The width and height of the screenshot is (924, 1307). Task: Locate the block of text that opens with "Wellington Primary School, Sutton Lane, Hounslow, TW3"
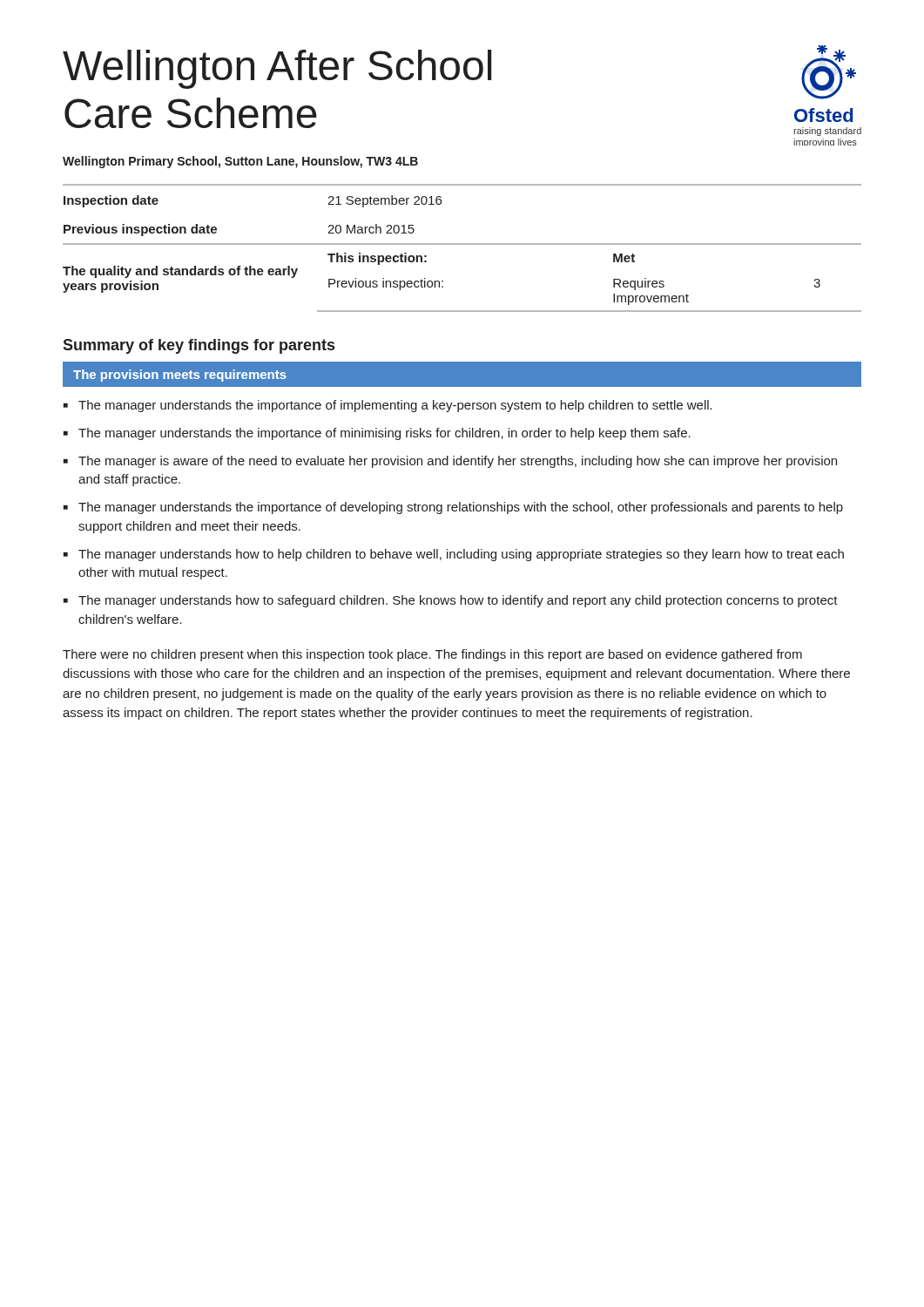click(241, 161)
